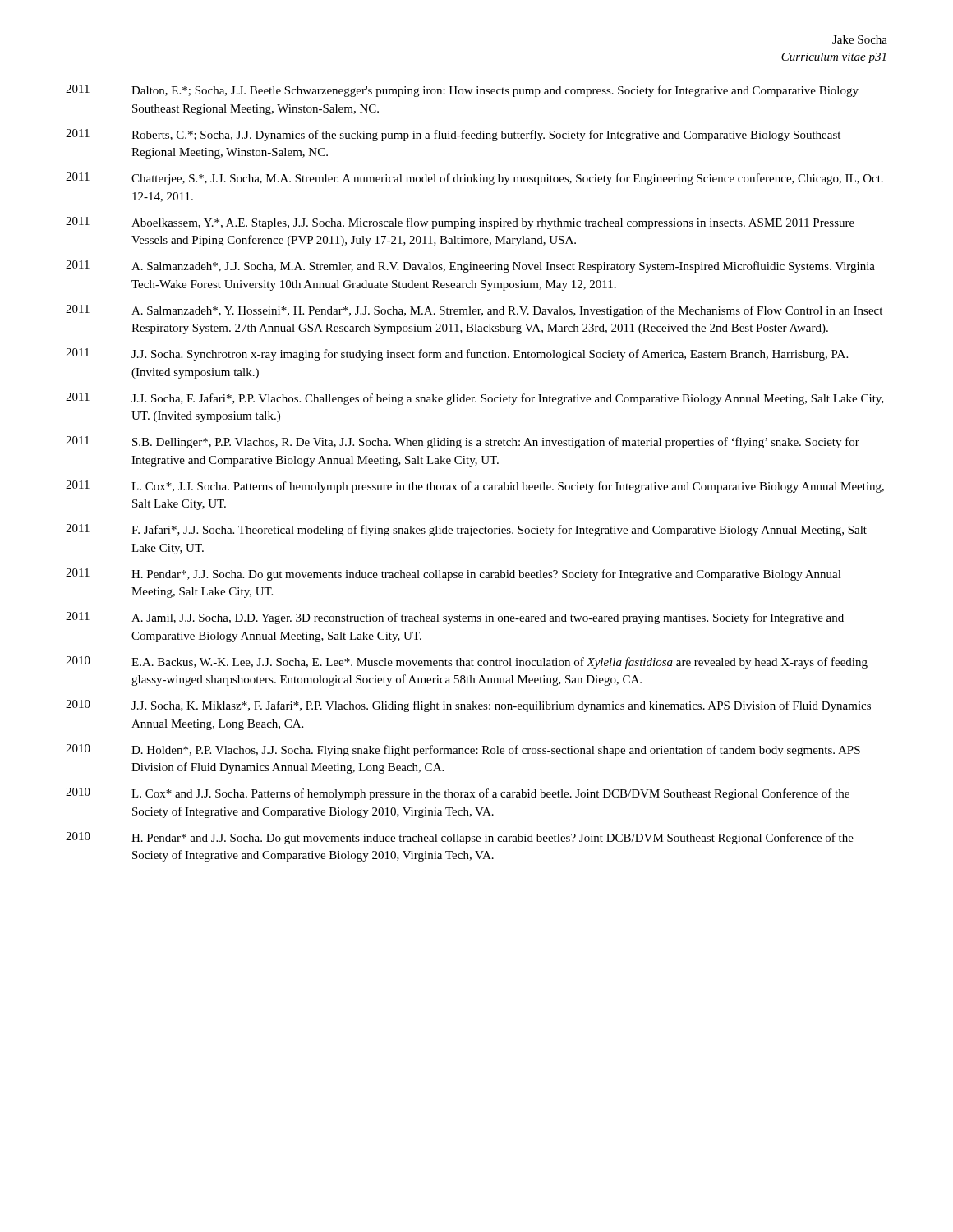Viewport: 953px width, 1232px height.
Task: Locate the list item that reads "2010 E.A. Backus,"
Action: [x=476, y=671]
